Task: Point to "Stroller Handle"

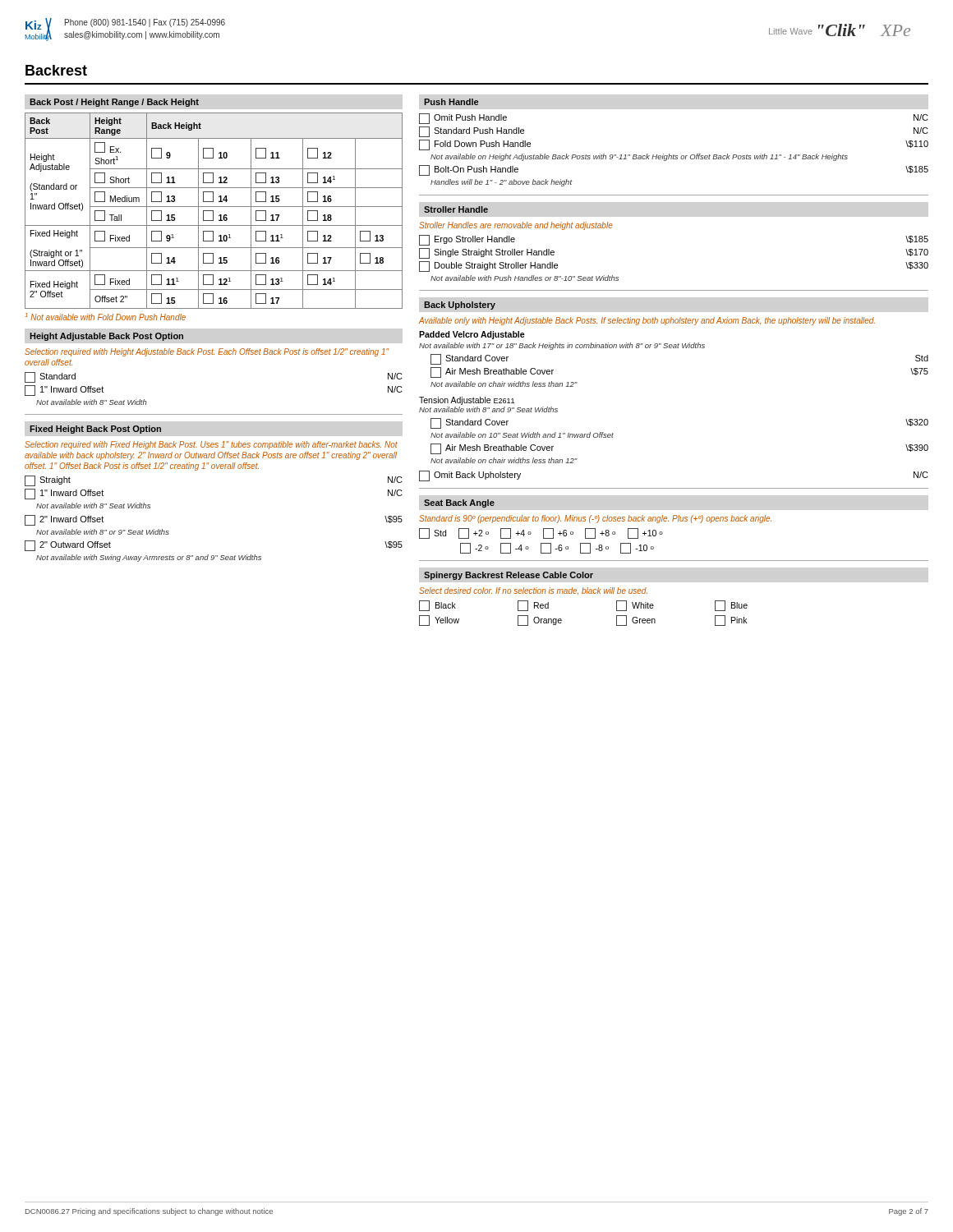Action: 456,209
